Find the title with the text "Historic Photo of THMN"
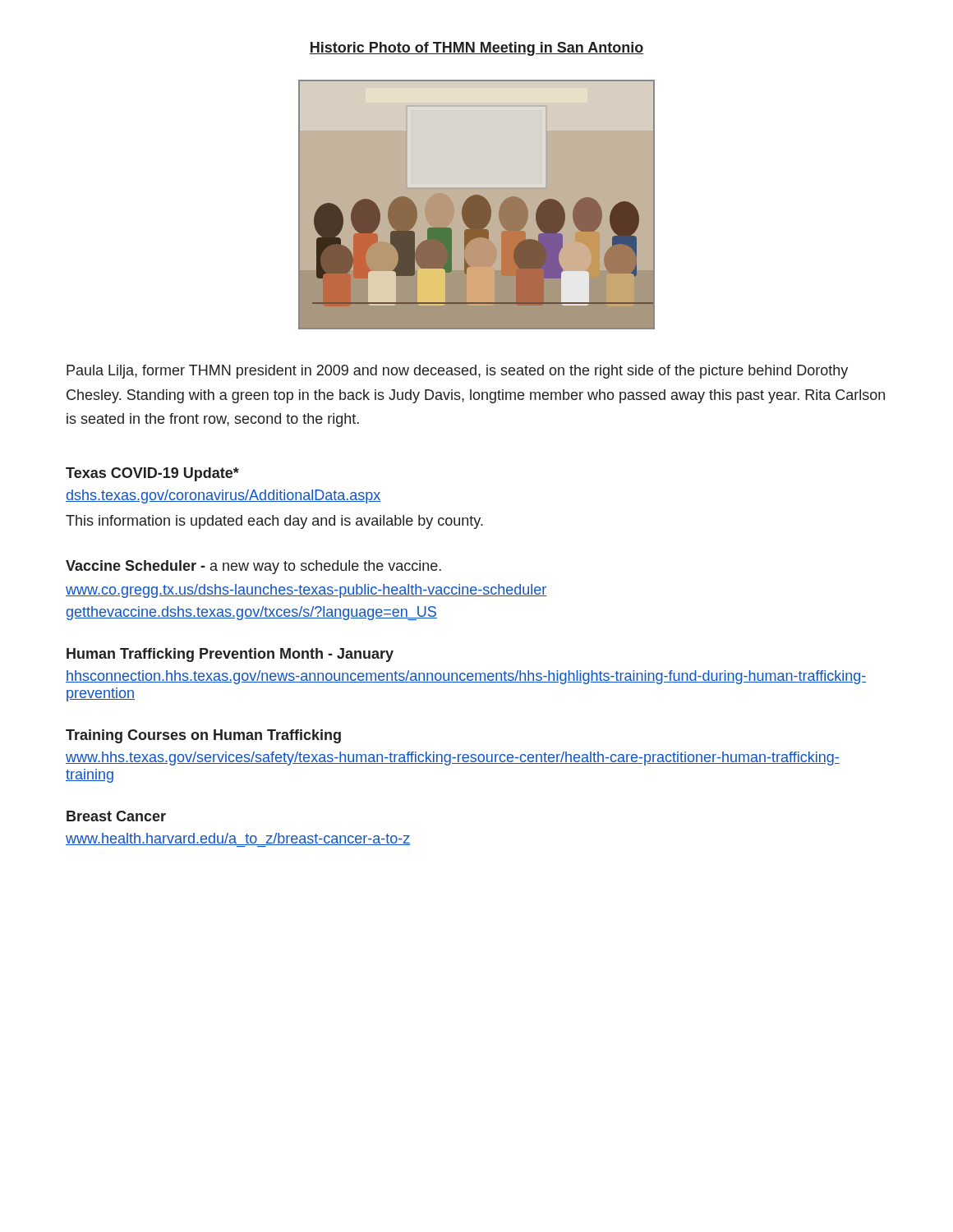Image resolution: width=953 pixels, height=1232 pixels. (x=476, y=48)
